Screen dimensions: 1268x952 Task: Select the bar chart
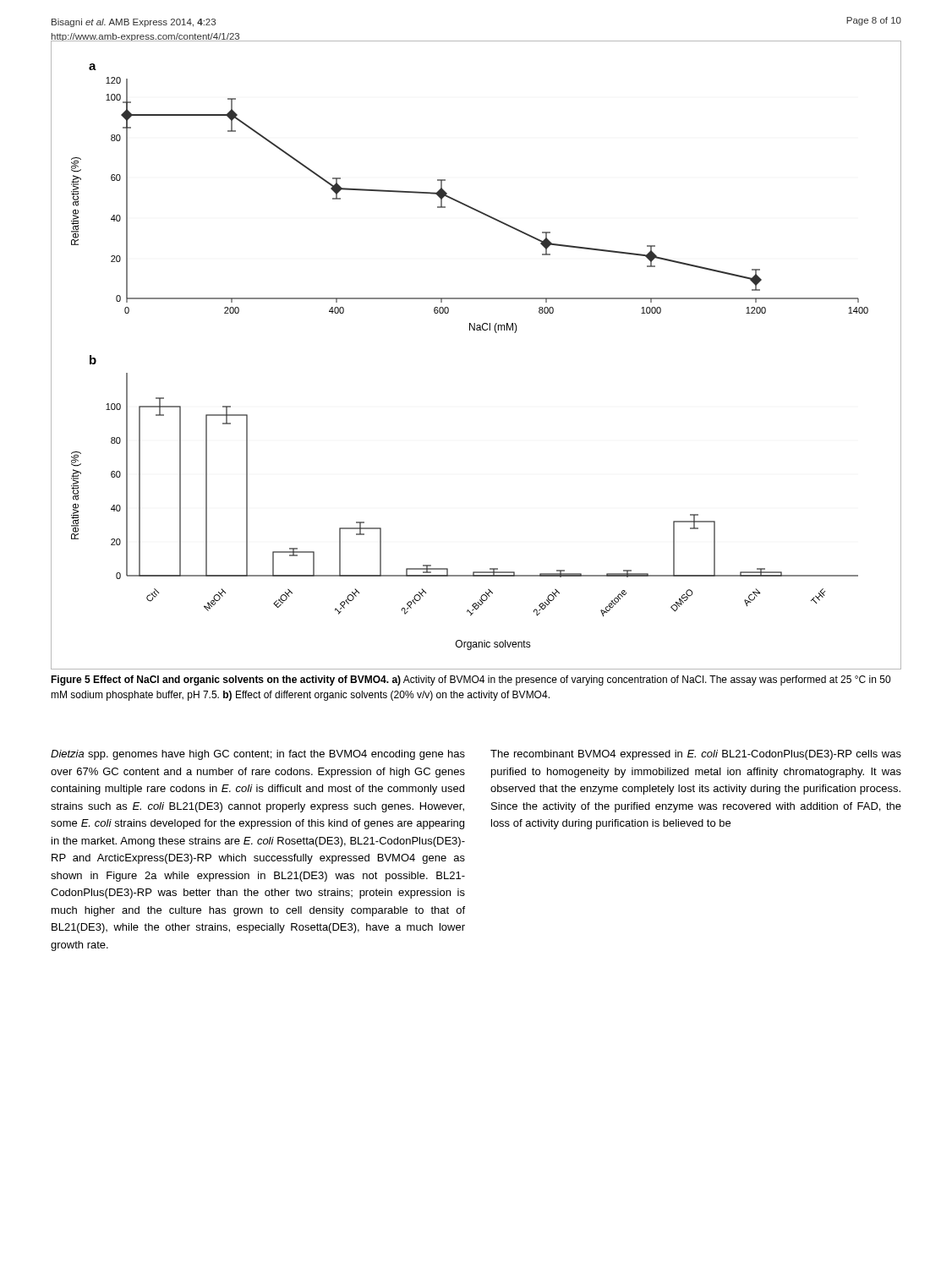(x=476, y=504)
